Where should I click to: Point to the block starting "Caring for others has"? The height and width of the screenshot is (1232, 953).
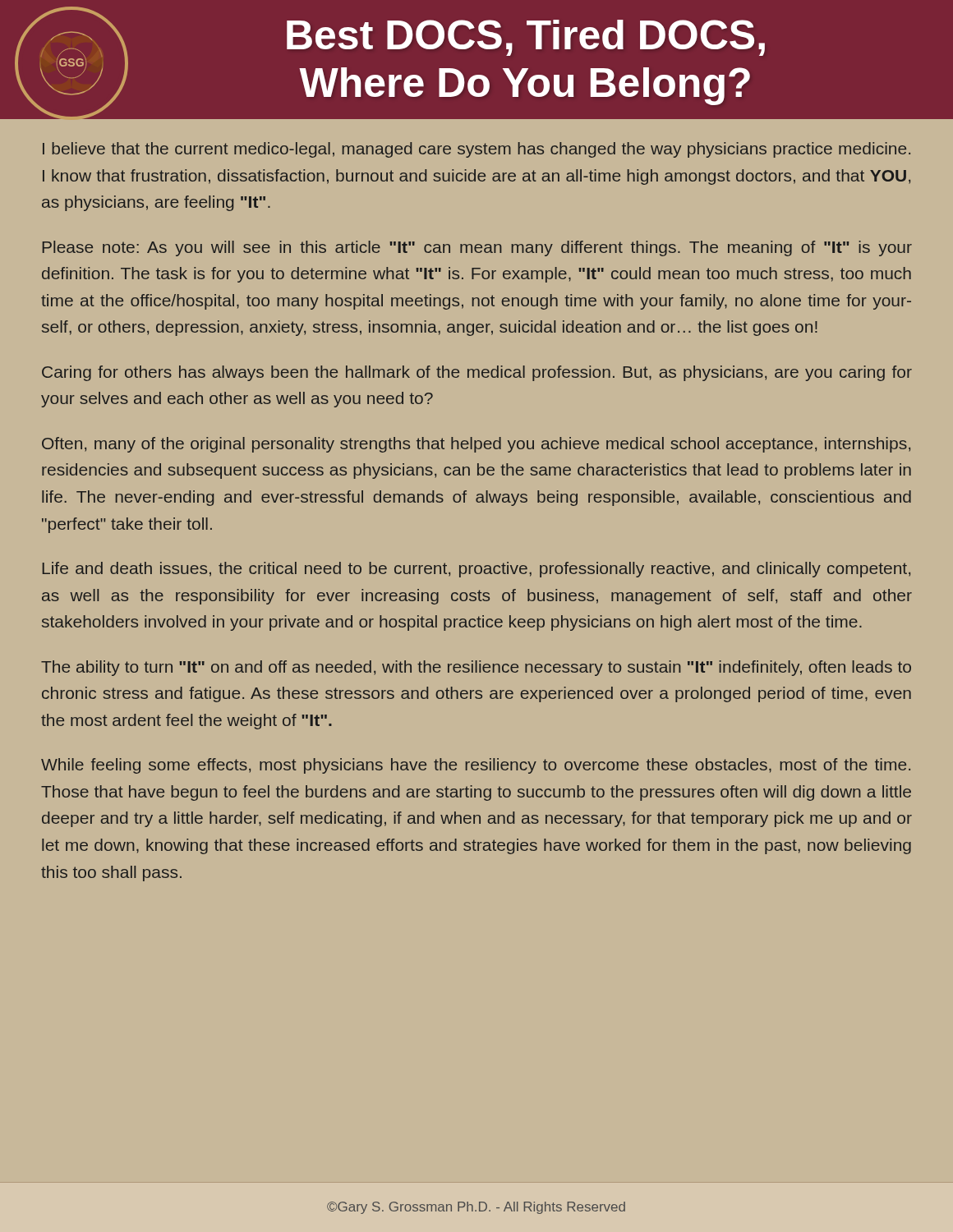[x=476, y=385]
